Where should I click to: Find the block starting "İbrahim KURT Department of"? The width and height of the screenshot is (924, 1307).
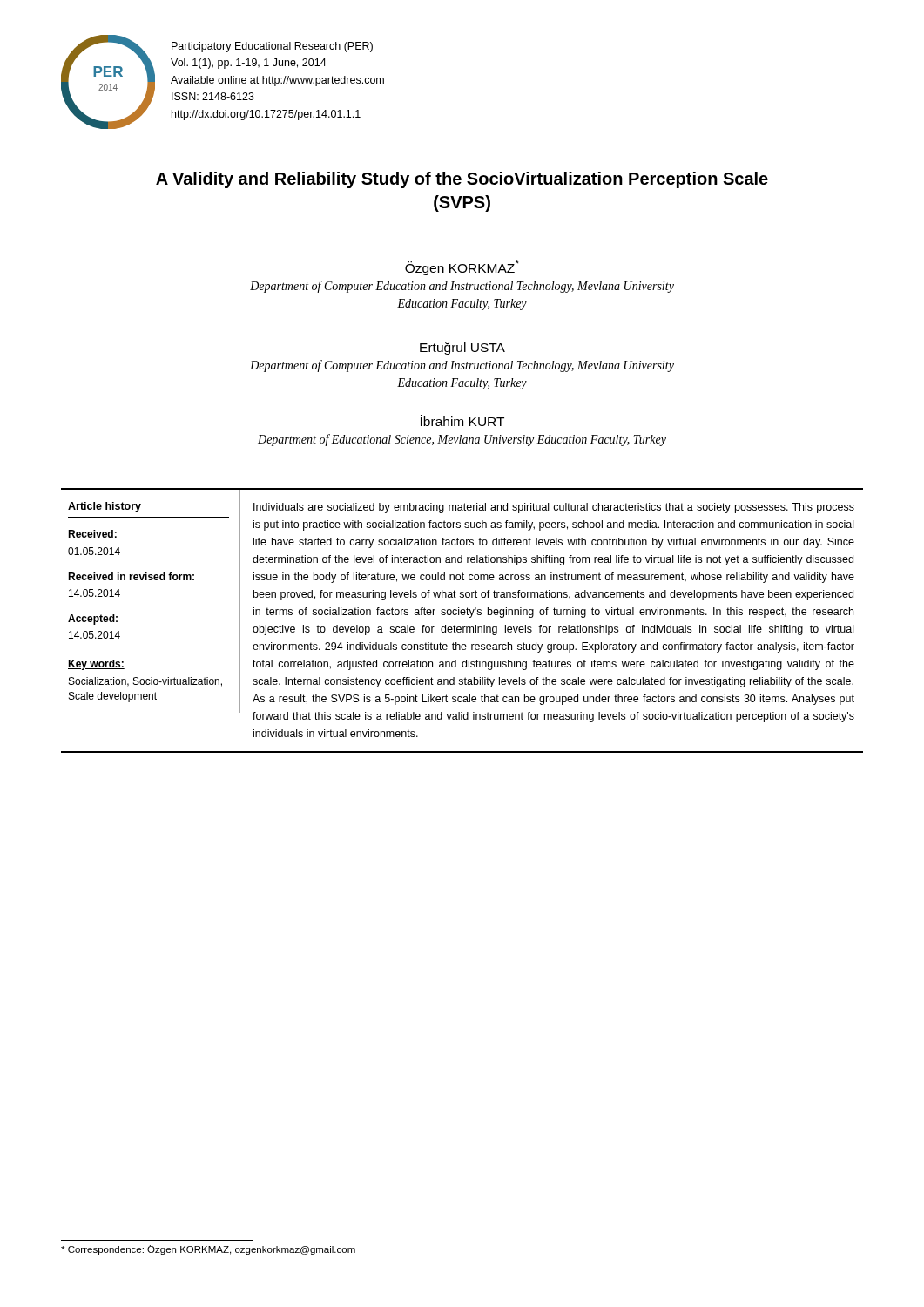point(462,431)
